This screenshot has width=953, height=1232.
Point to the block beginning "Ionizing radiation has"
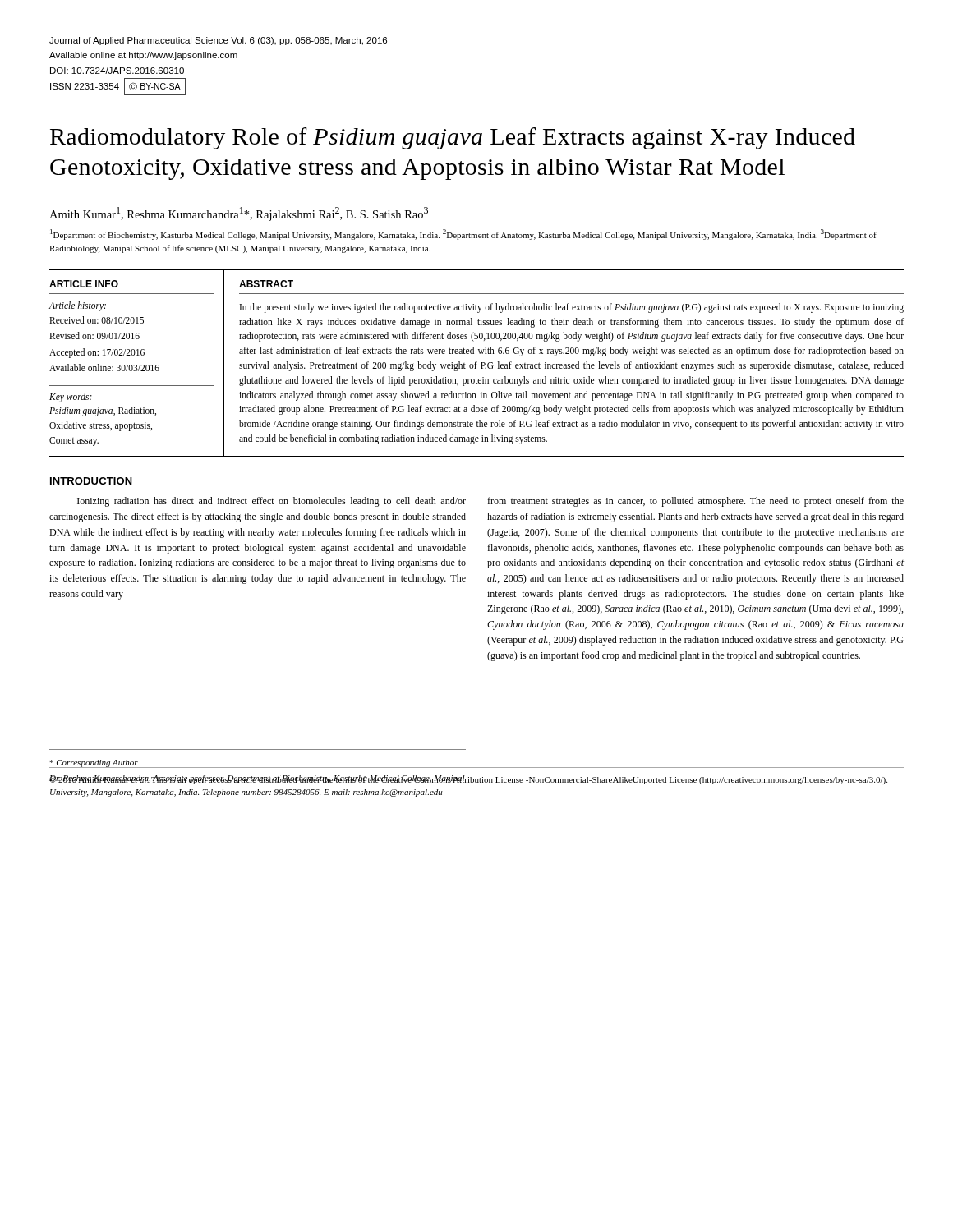click(x=258, y=547)
